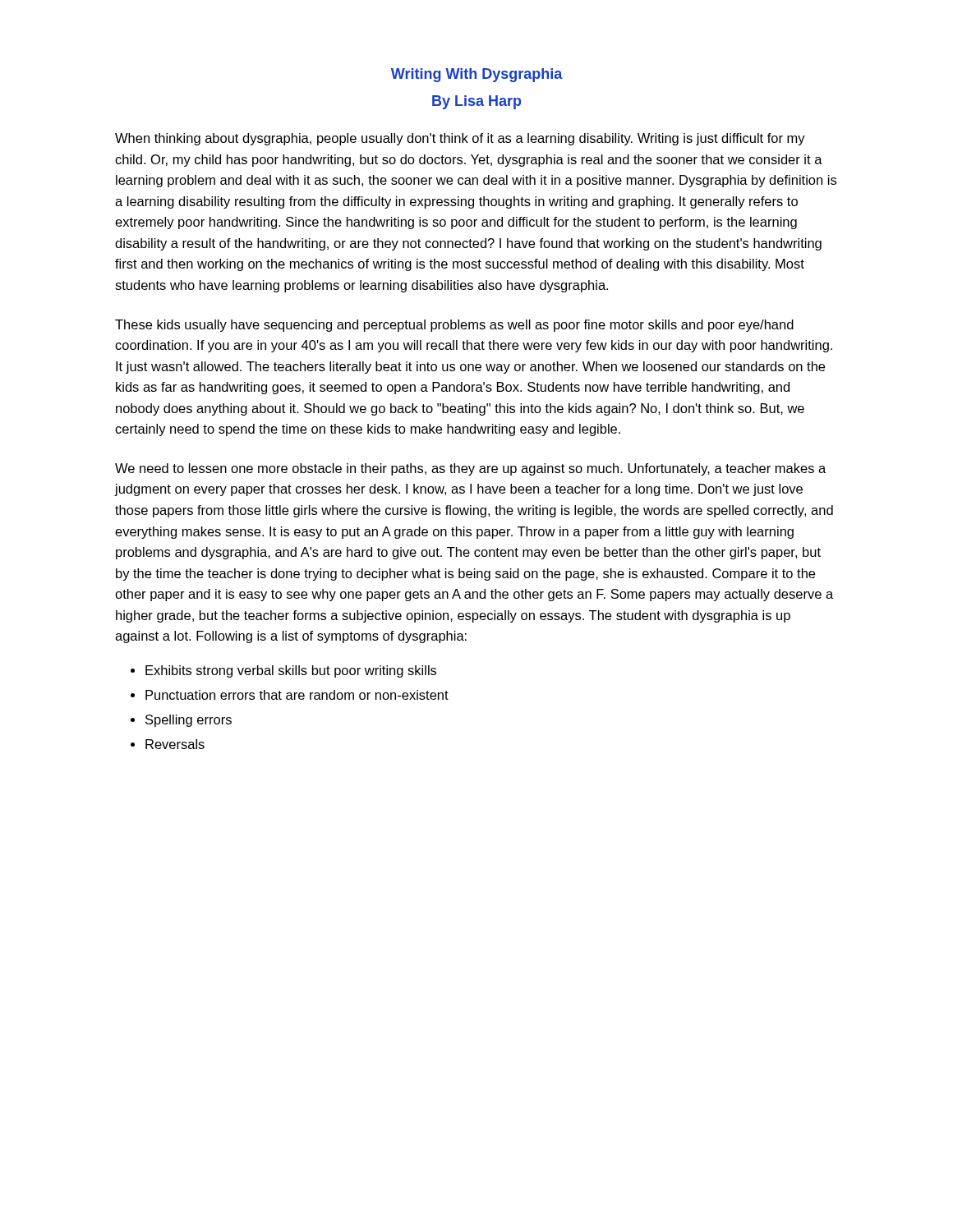
Task: Select the block starting "Exhibits strong verbal skills but"
Action: point(291,671)
